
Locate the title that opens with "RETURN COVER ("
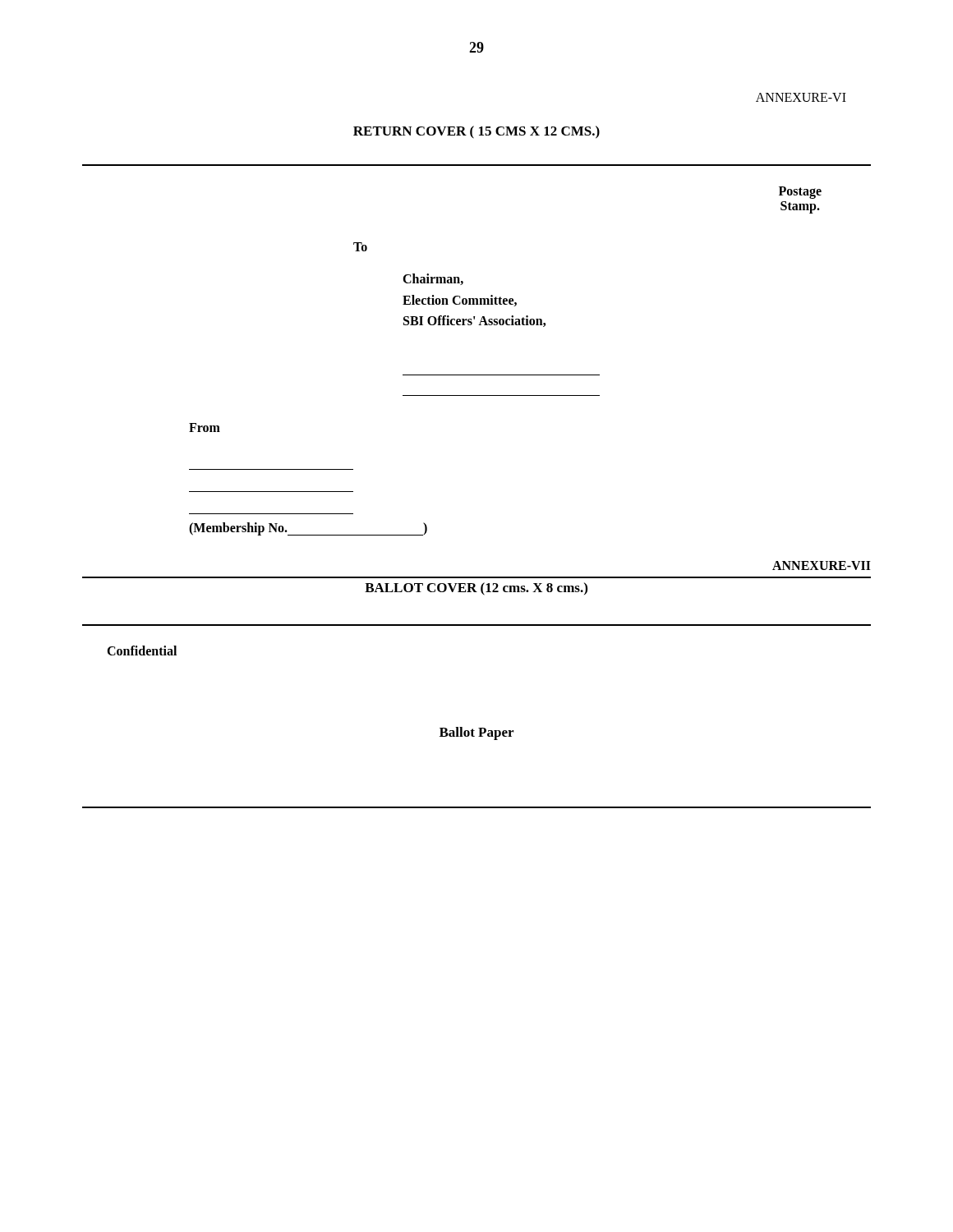click(x=476, y=131)
